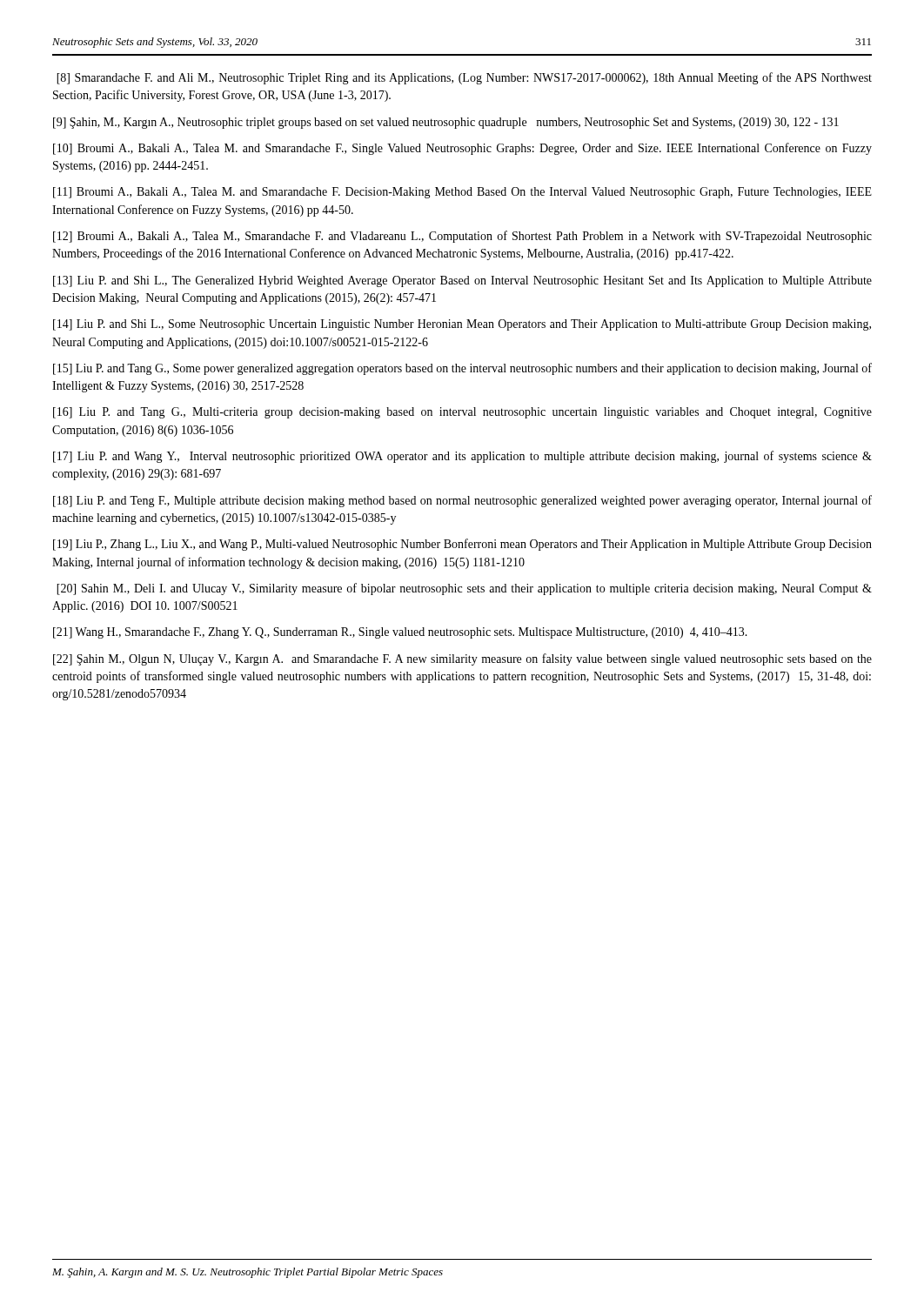924x1305 pixels.
Task: Navigate to the region starting "[13] Liu P. and"
Action: click(462, 289)
